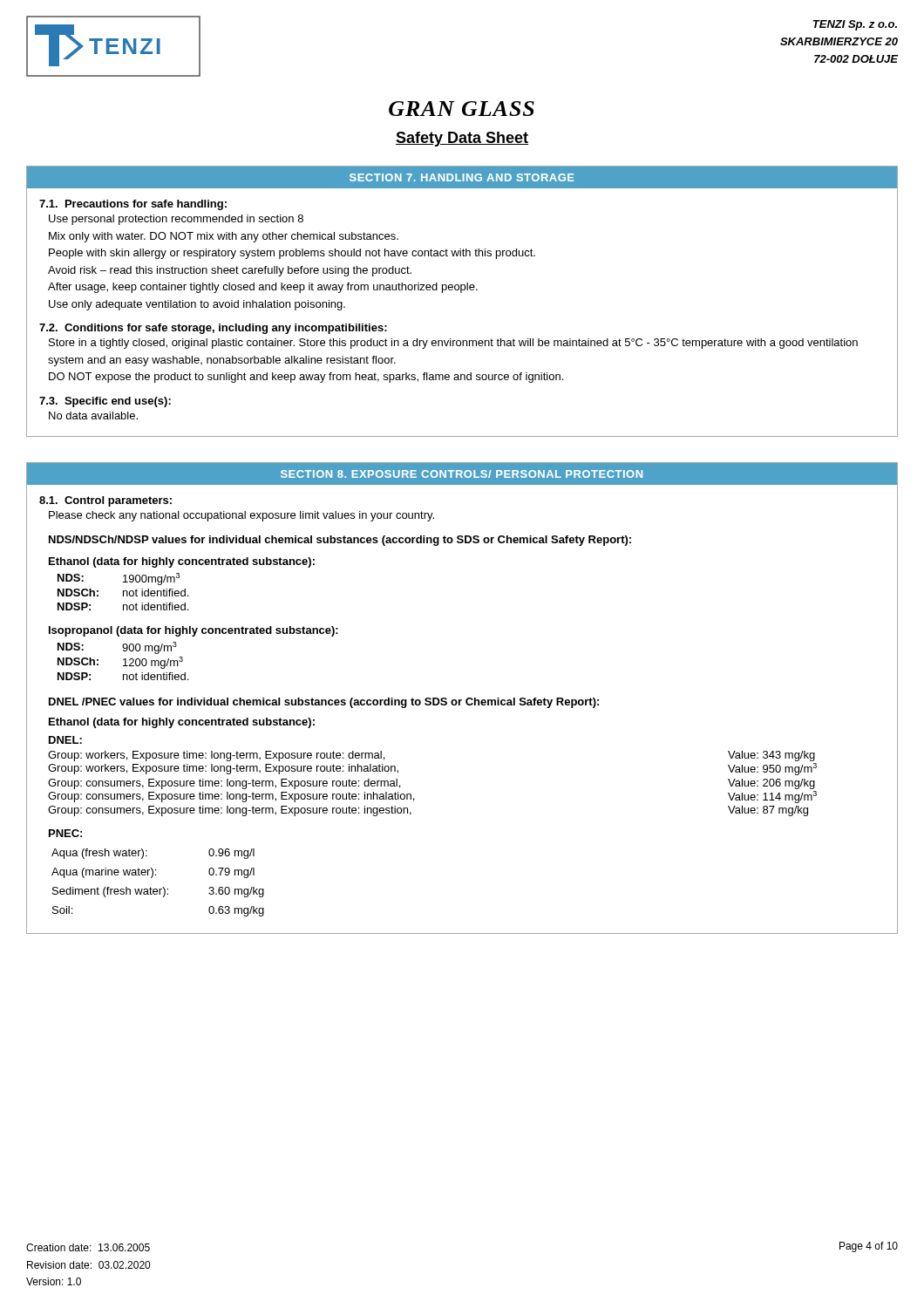
Task: Select the text block that says "DNEL: Group: workers,"
Action: coord(65,740)
